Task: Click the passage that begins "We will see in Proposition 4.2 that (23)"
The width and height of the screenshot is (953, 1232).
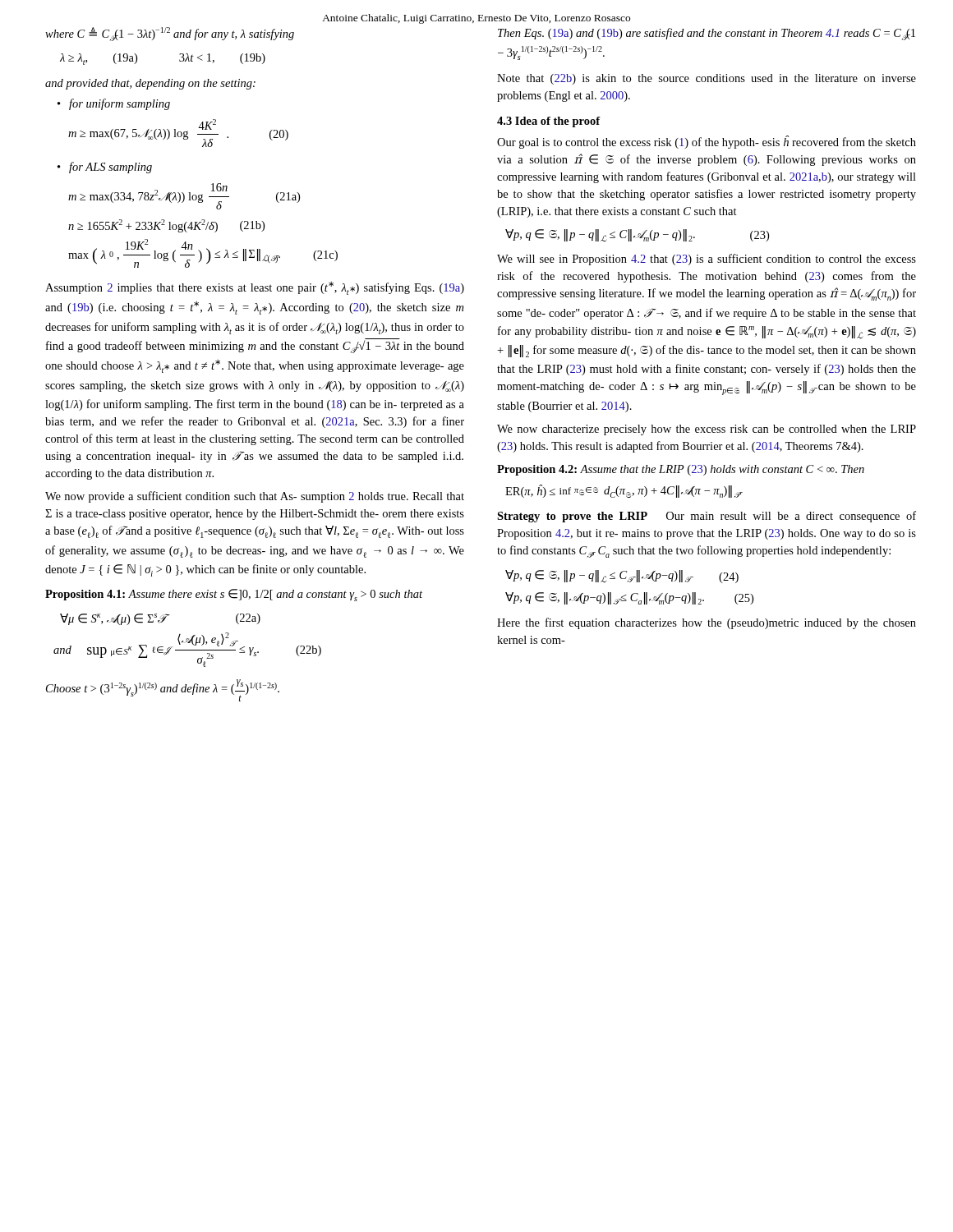Action: pyautogui.click(x=707, y=332)
